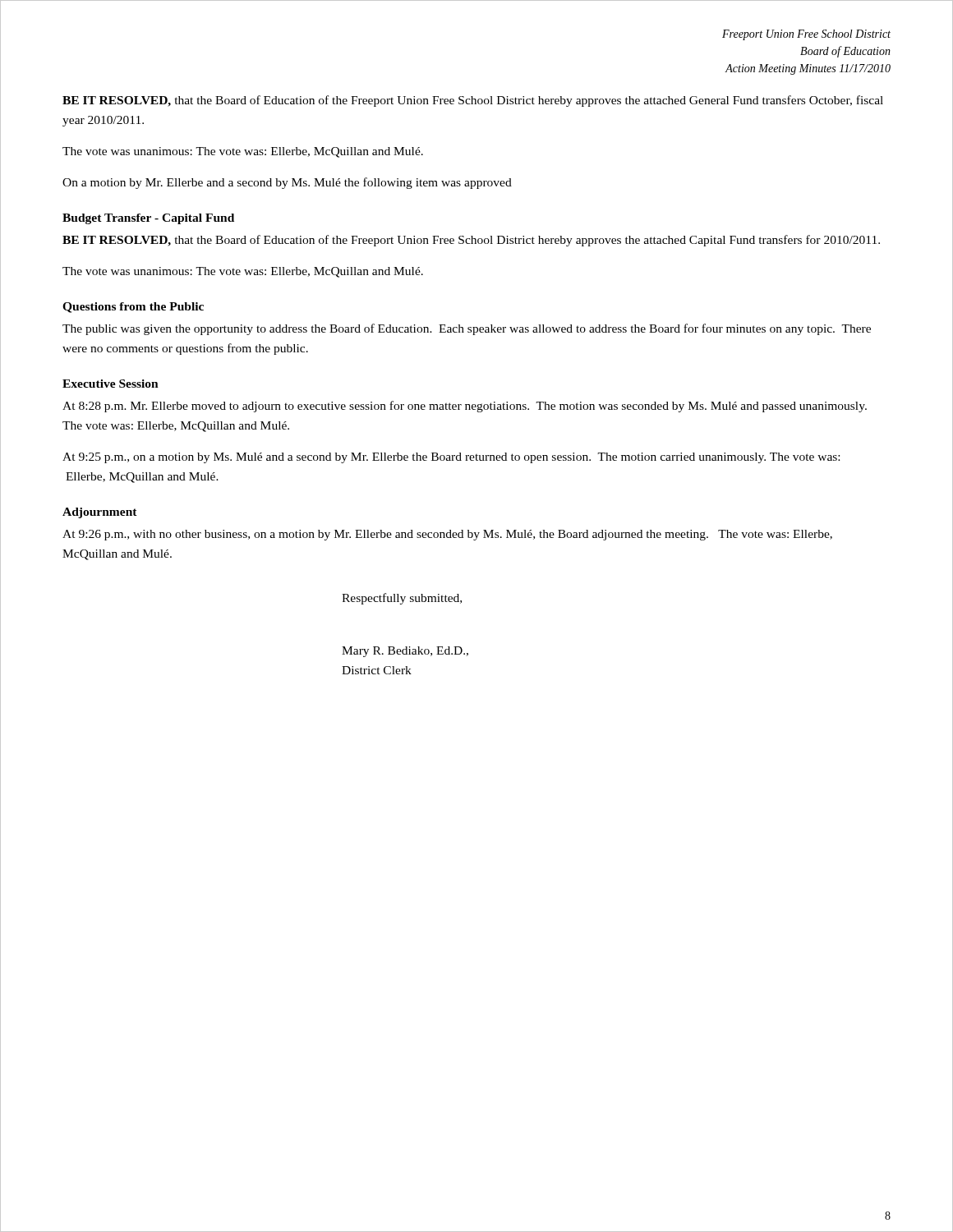Click on the region starting "Questions from the"
This screenshot has height=1232, width=953.
pos(133,306)
